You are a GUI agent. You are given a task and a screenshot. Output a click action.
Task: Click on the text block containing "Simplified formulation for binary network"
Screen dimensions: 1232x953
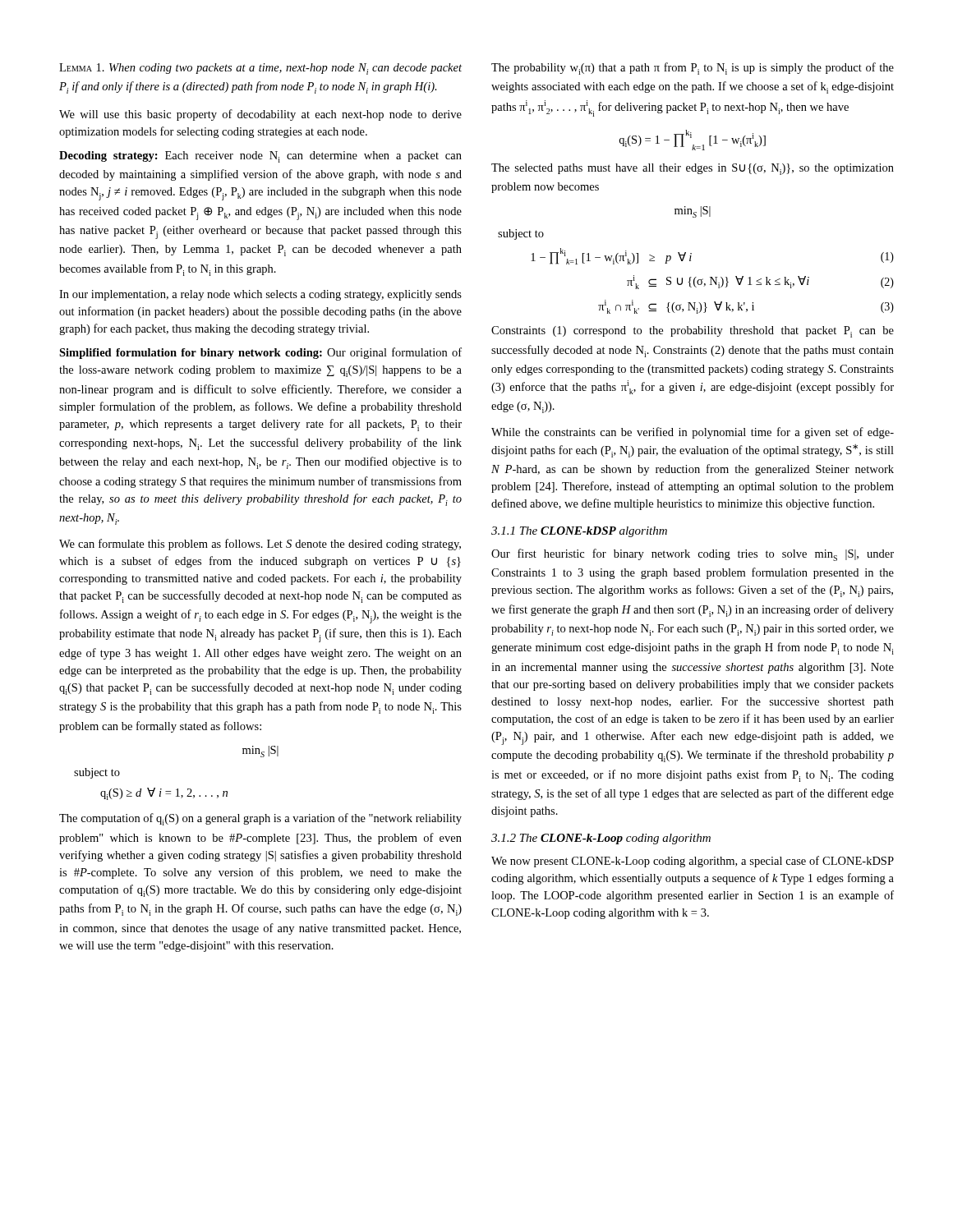click(260, 540)
